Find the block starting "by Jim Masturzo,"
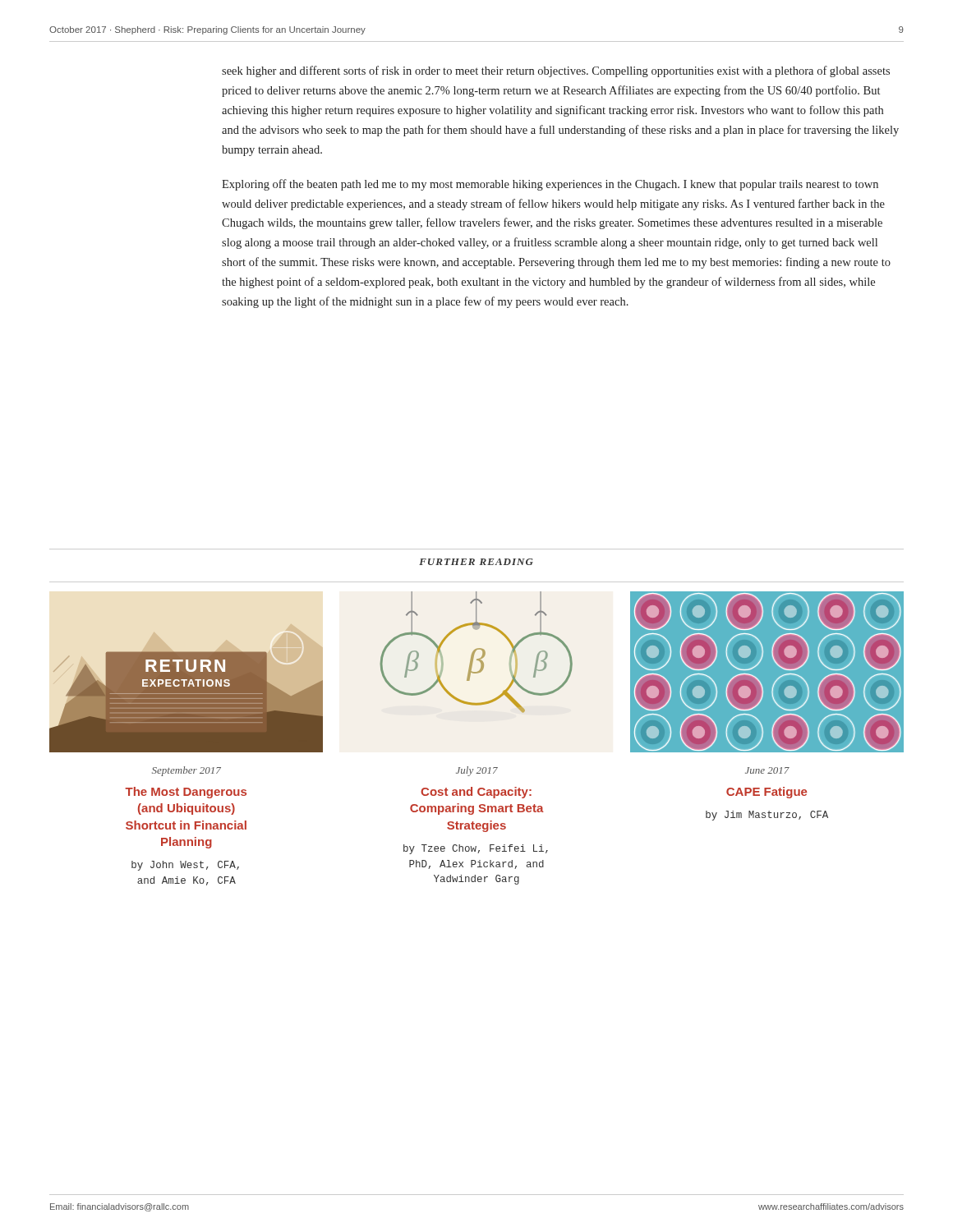 click(767, 816)
